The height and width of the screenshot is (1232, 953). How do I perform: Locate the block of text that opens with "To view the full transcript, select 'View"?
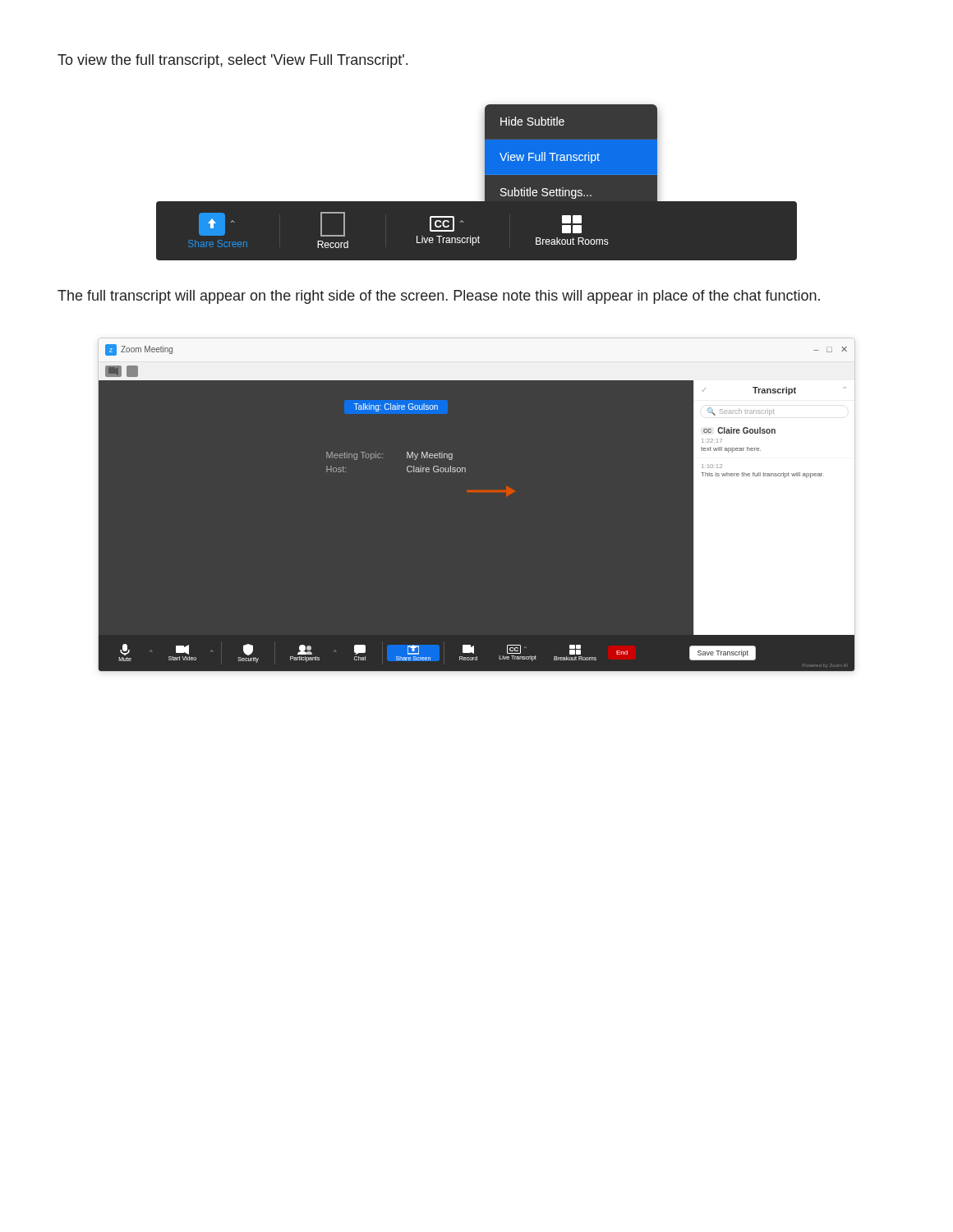coord(233,60)
